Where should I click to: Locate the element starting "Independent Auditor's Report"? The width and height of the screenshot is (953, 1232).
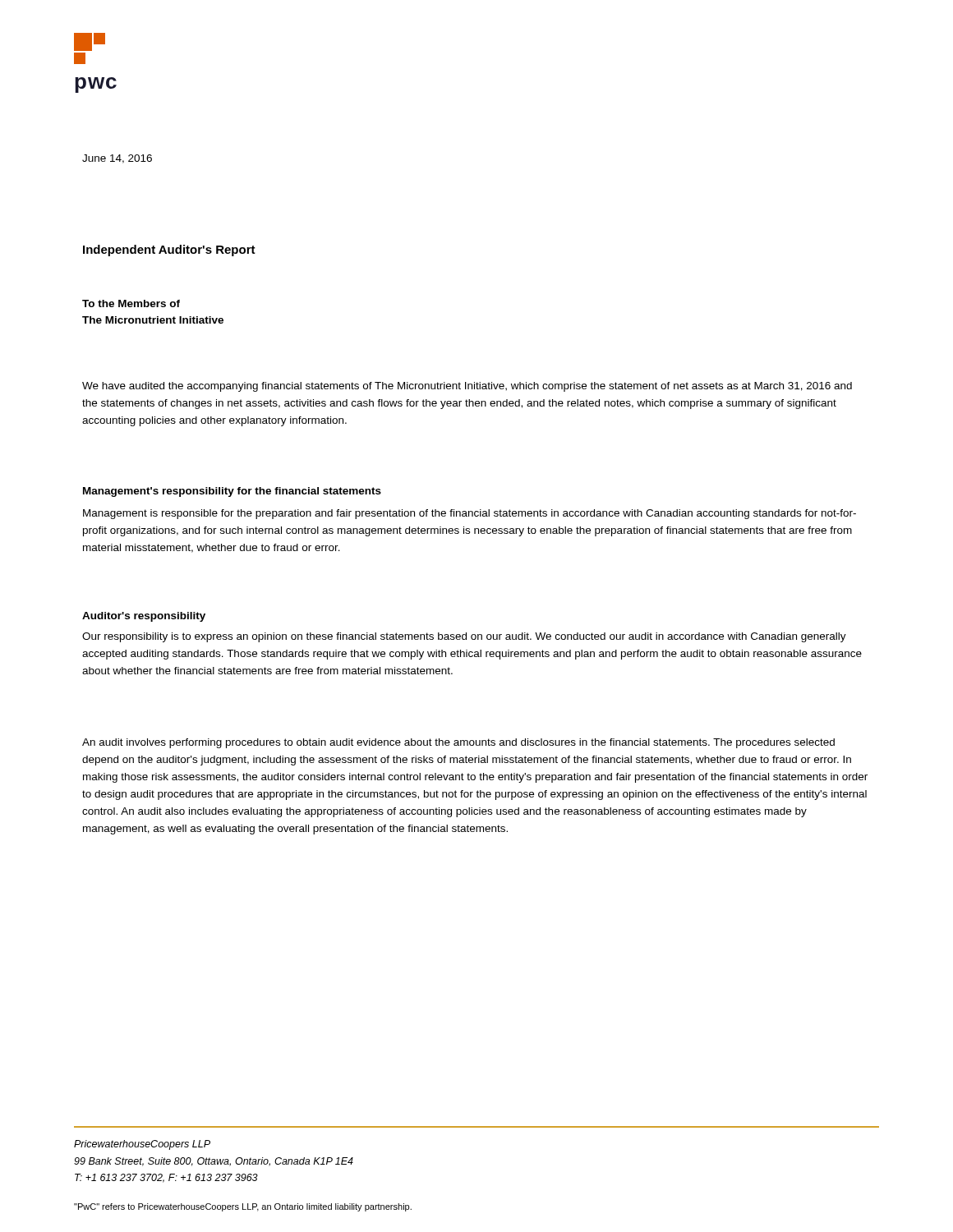tap(169, 249)
